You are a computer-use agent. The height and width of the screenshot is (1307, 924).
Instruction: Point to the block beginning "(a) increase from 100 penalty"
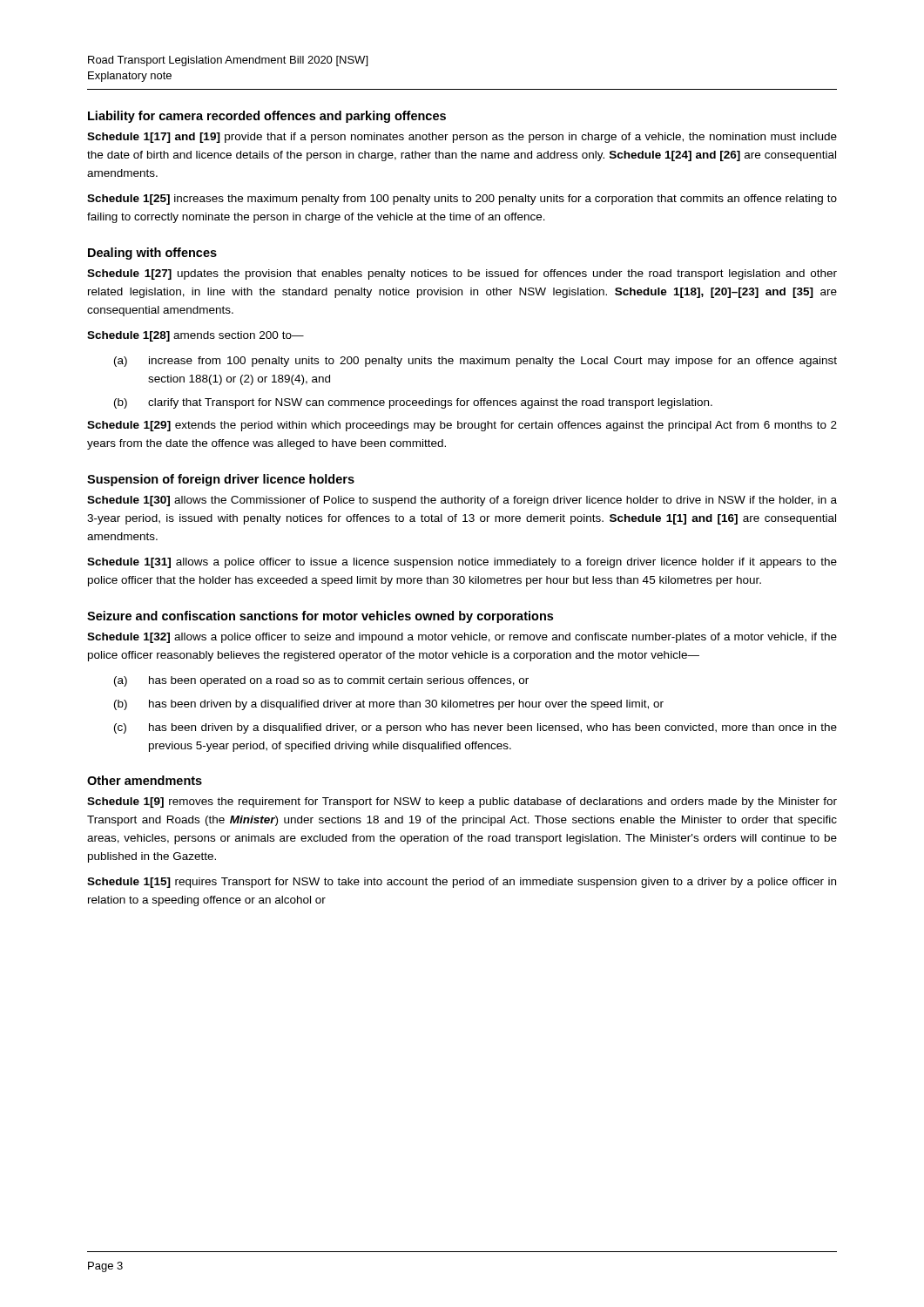coord(462,370)
